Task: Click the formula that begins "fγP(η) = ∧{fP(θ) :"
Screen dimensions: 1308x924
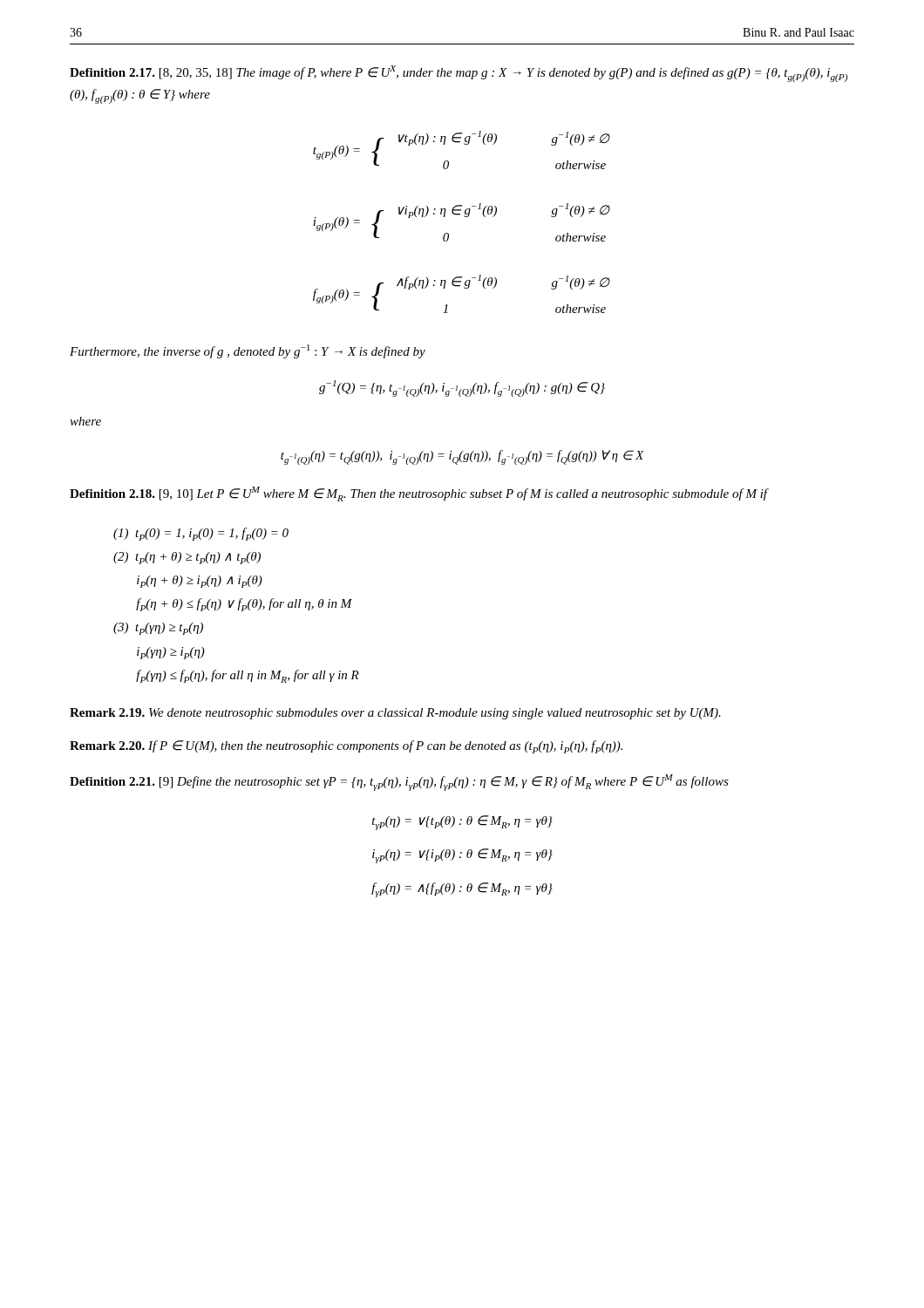Action: (462, 889)
